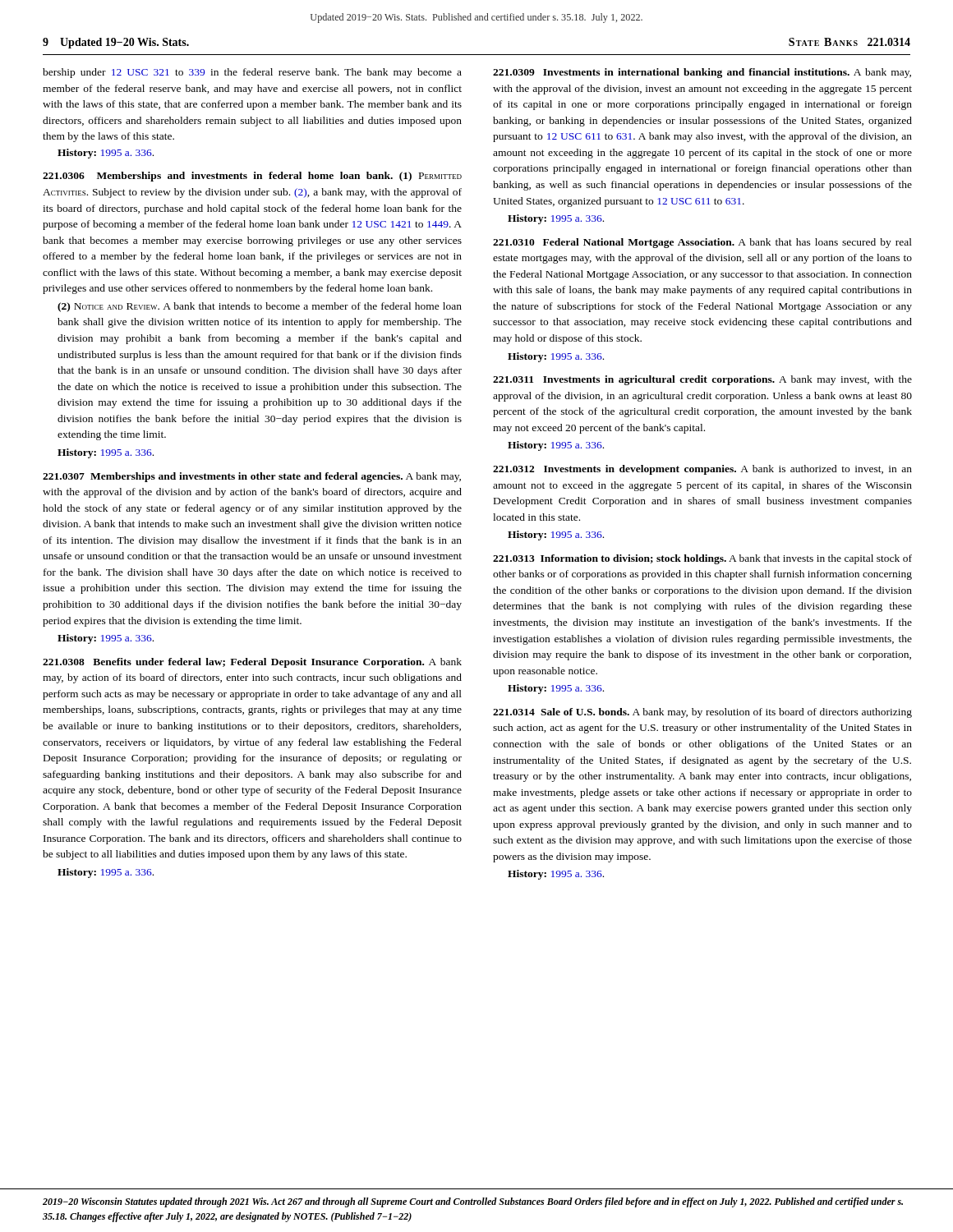Select the region starting "221.0314 Sale of U.S."
The width and height of the screenshot is (953, 1232).
point(702,784)
